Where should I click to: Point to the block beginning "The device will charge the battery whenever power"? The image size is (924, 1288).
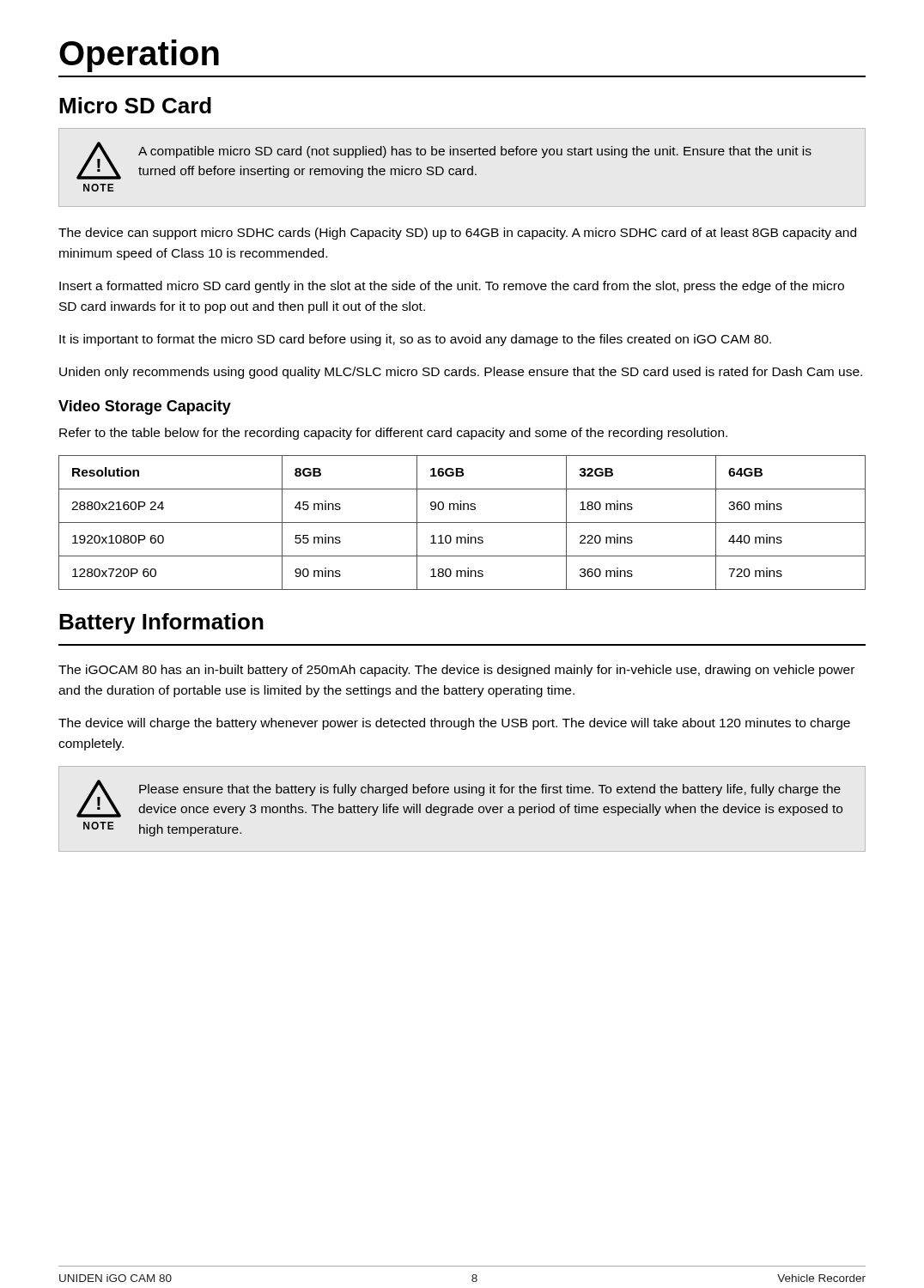[x=462, y=733]
